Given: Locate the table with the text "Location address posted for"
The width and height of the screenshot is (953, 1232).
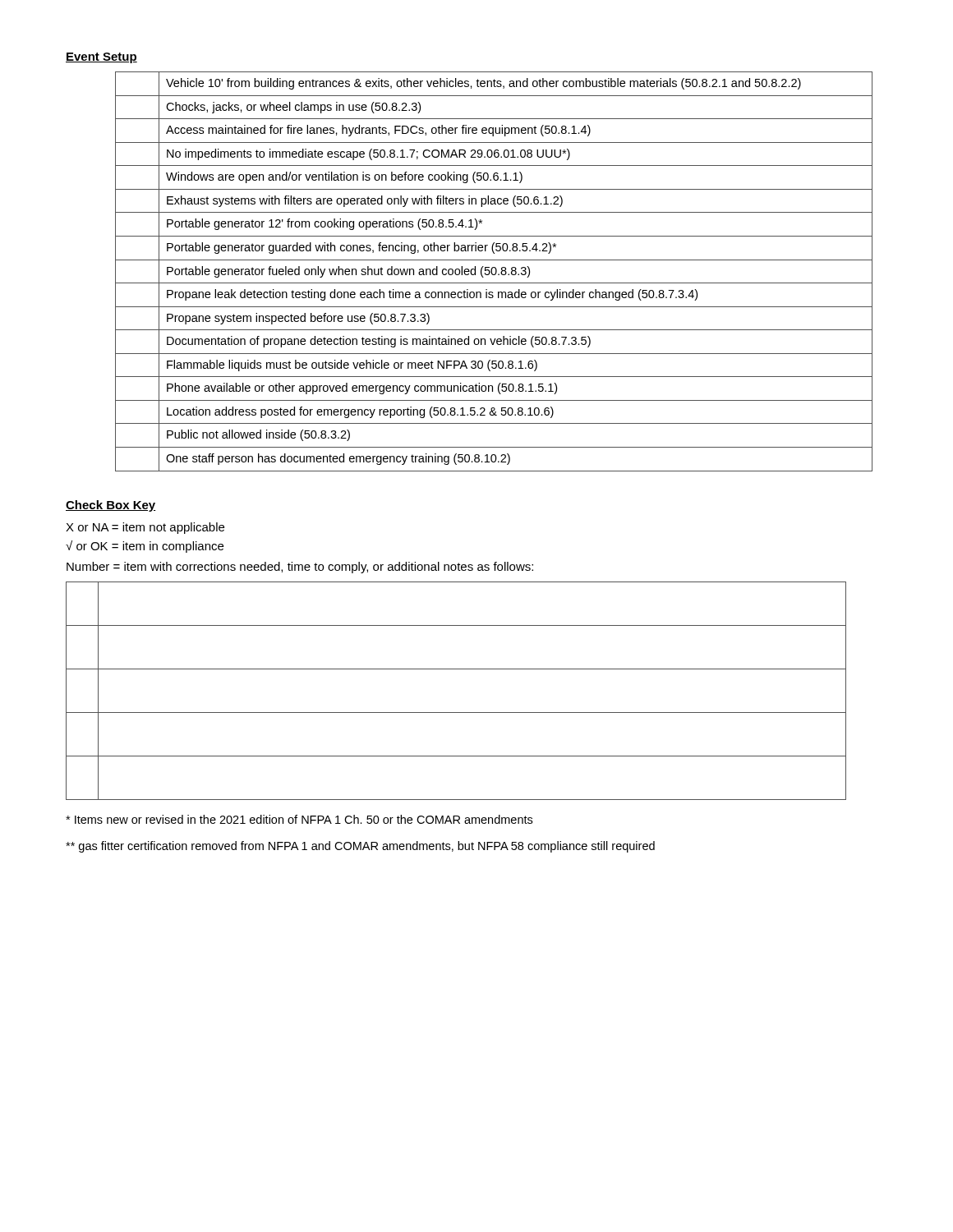Looking at the screenshot, I should coord(489,271).
